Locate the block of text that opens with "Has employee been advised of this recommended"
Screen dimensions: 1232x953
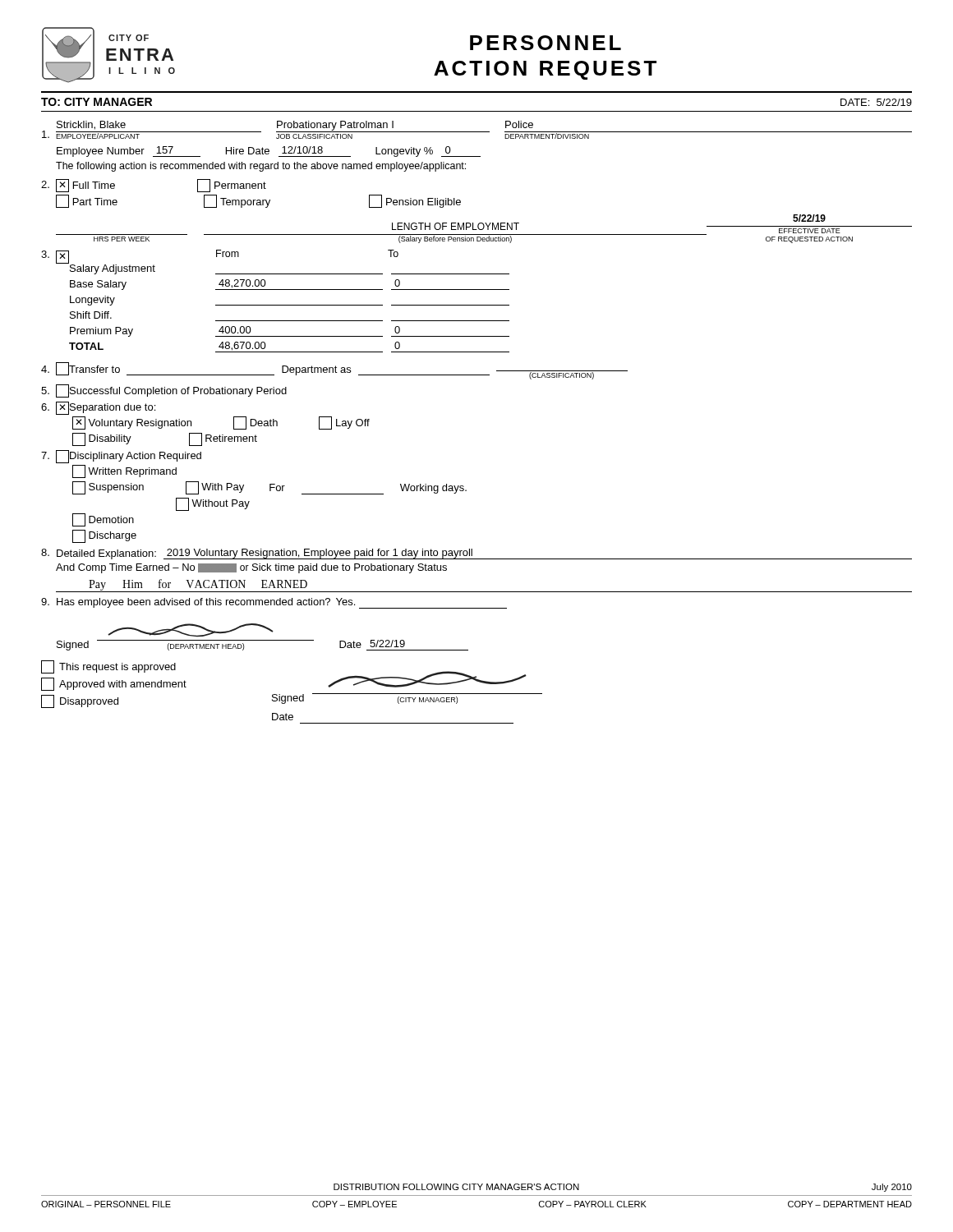tap(282, 602)
